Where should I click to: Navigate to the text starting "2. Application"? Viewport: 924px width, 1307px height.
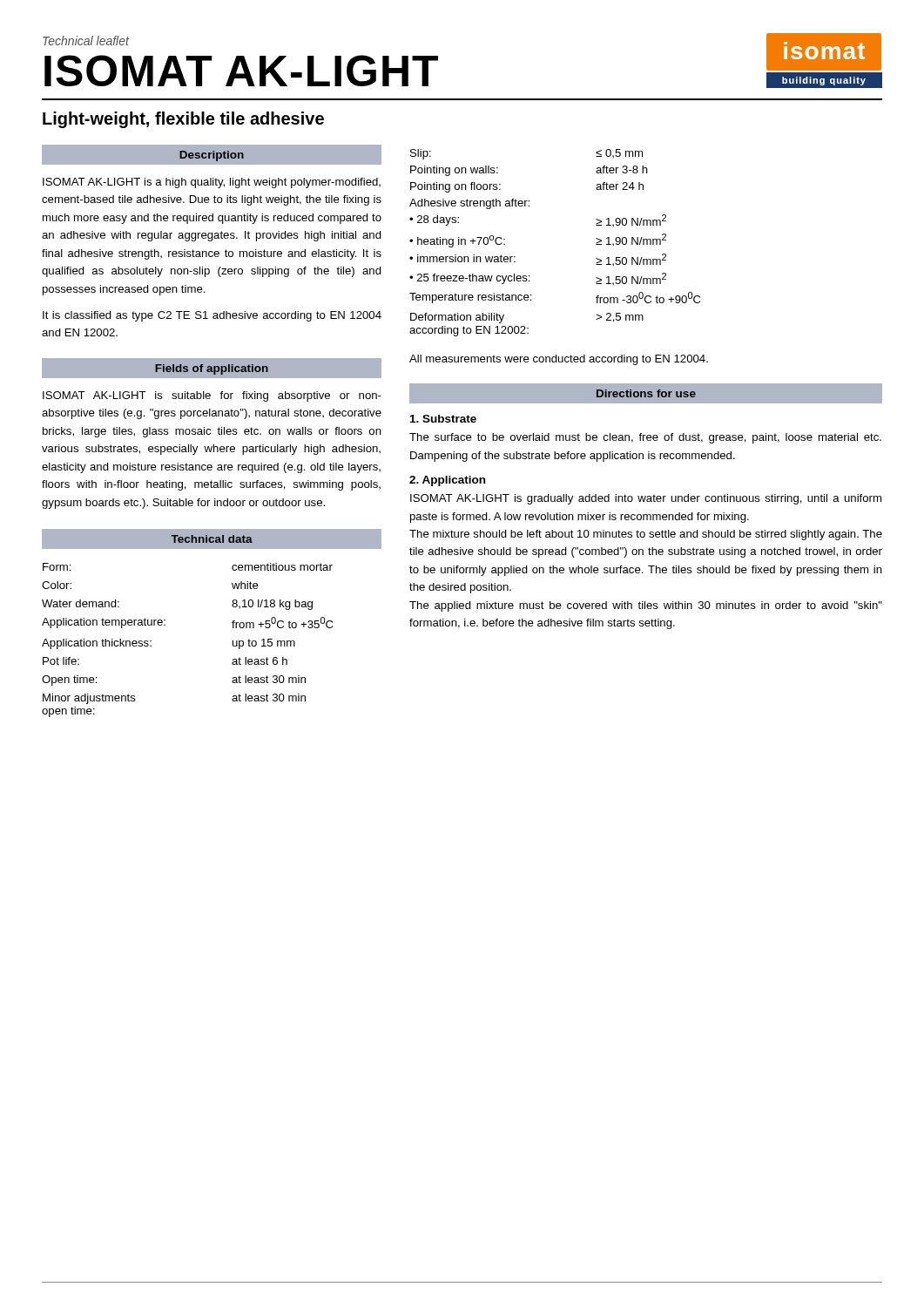click(x=448, y=480)
